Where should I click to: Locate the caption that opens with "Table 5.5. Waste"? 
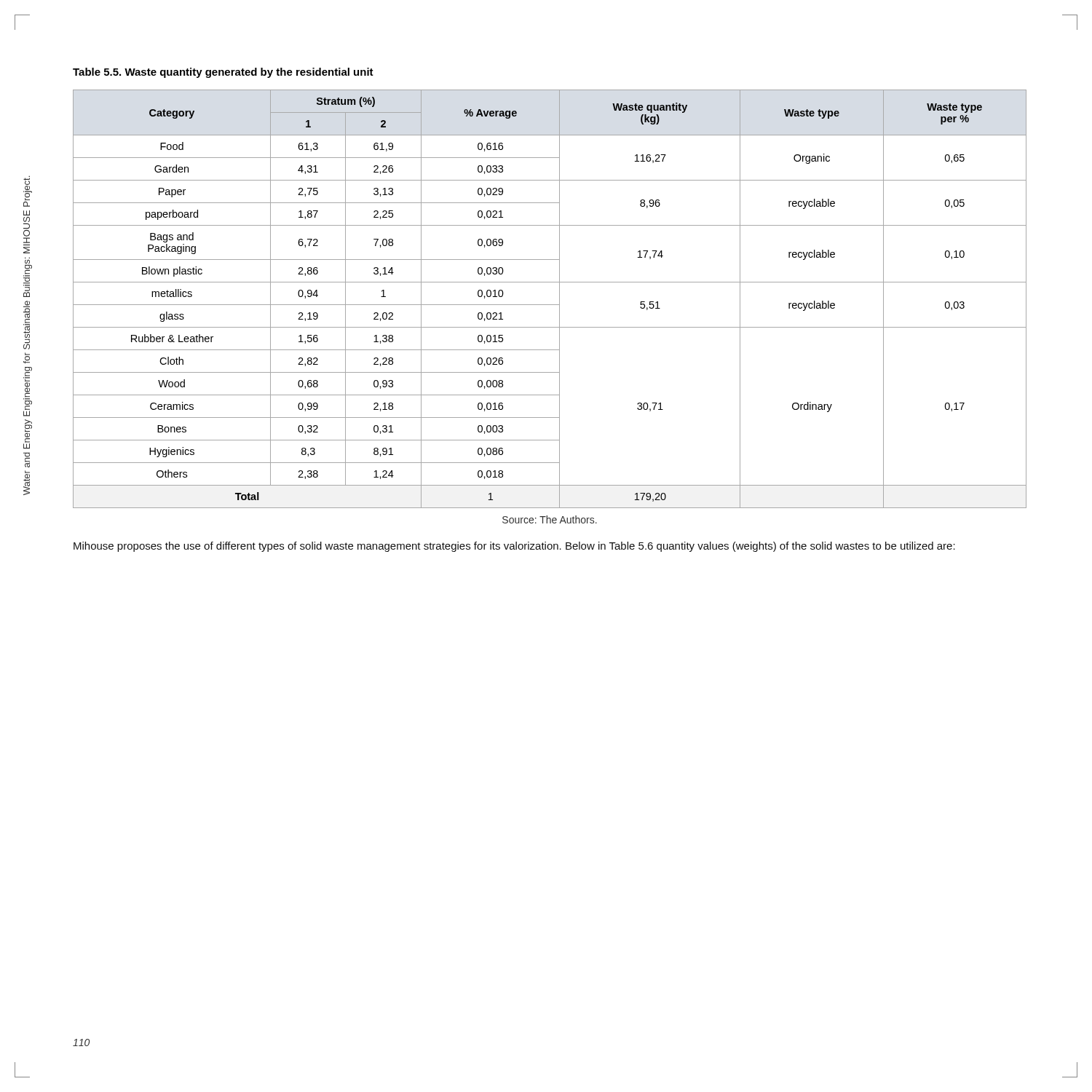[x=223, y=72]
